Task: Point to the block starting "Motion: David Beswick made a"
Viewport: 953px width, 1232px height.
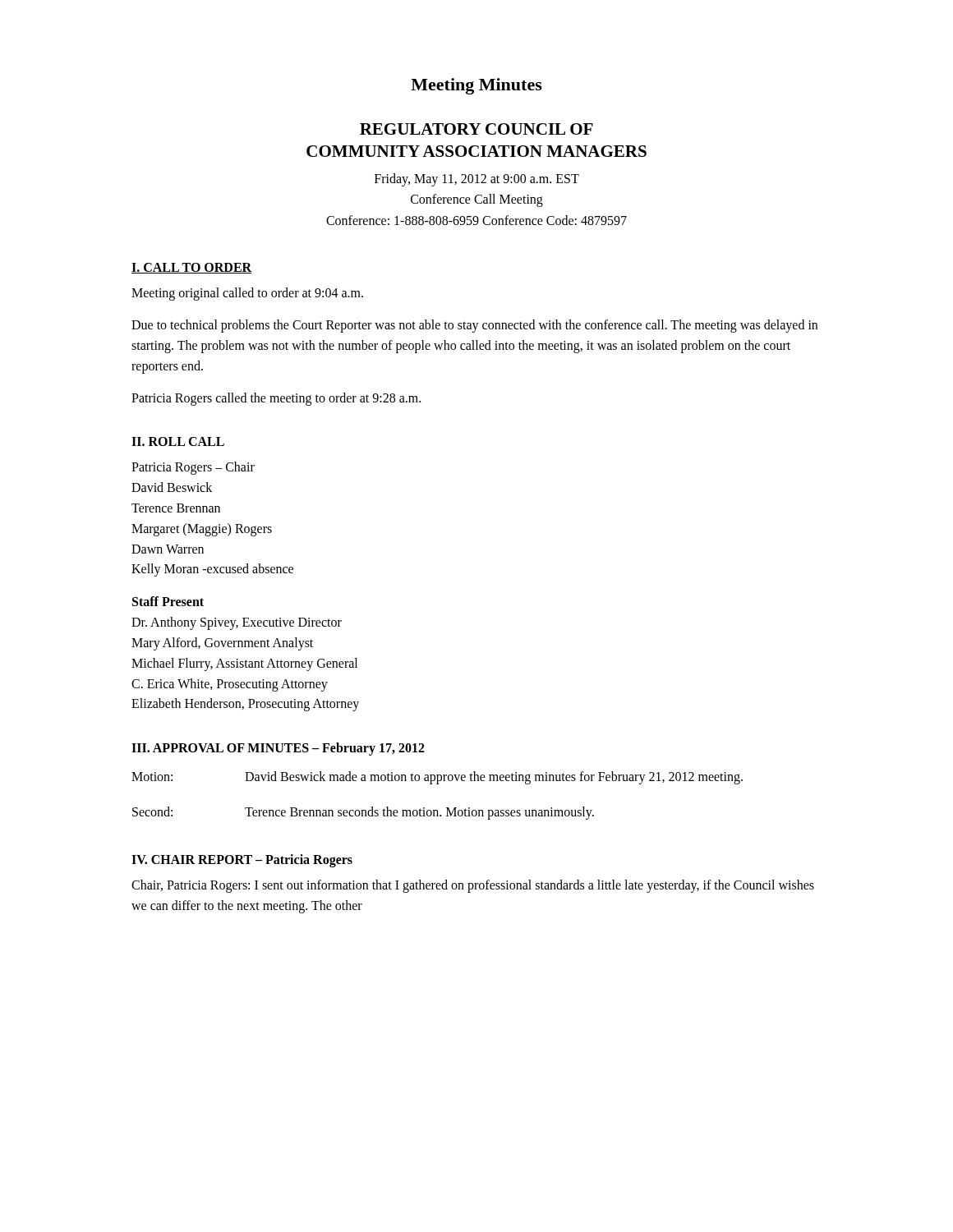Action: [x=476, y=777]
